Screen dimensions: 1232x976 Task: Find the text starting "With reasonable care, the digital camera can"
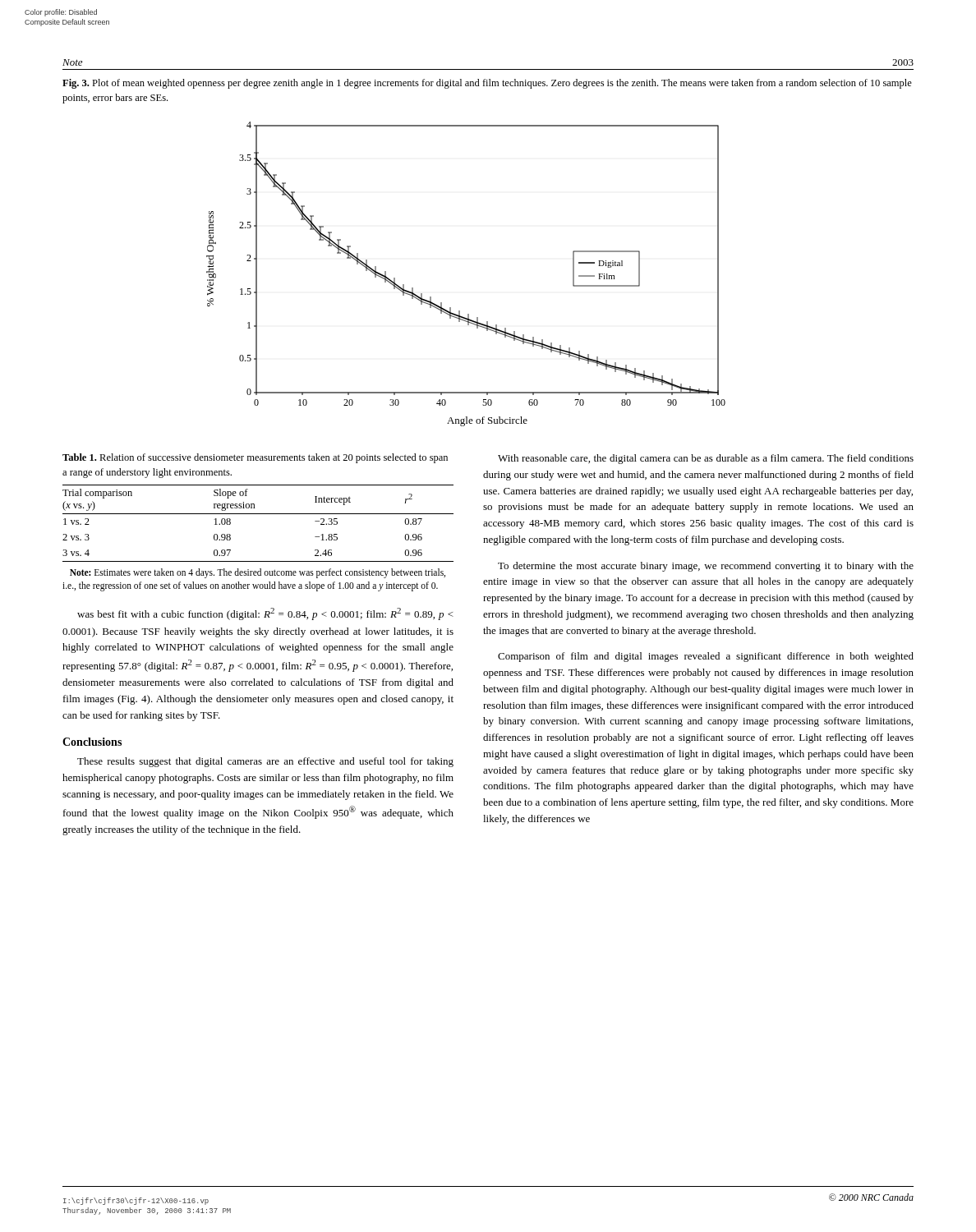tap(698, 498)
